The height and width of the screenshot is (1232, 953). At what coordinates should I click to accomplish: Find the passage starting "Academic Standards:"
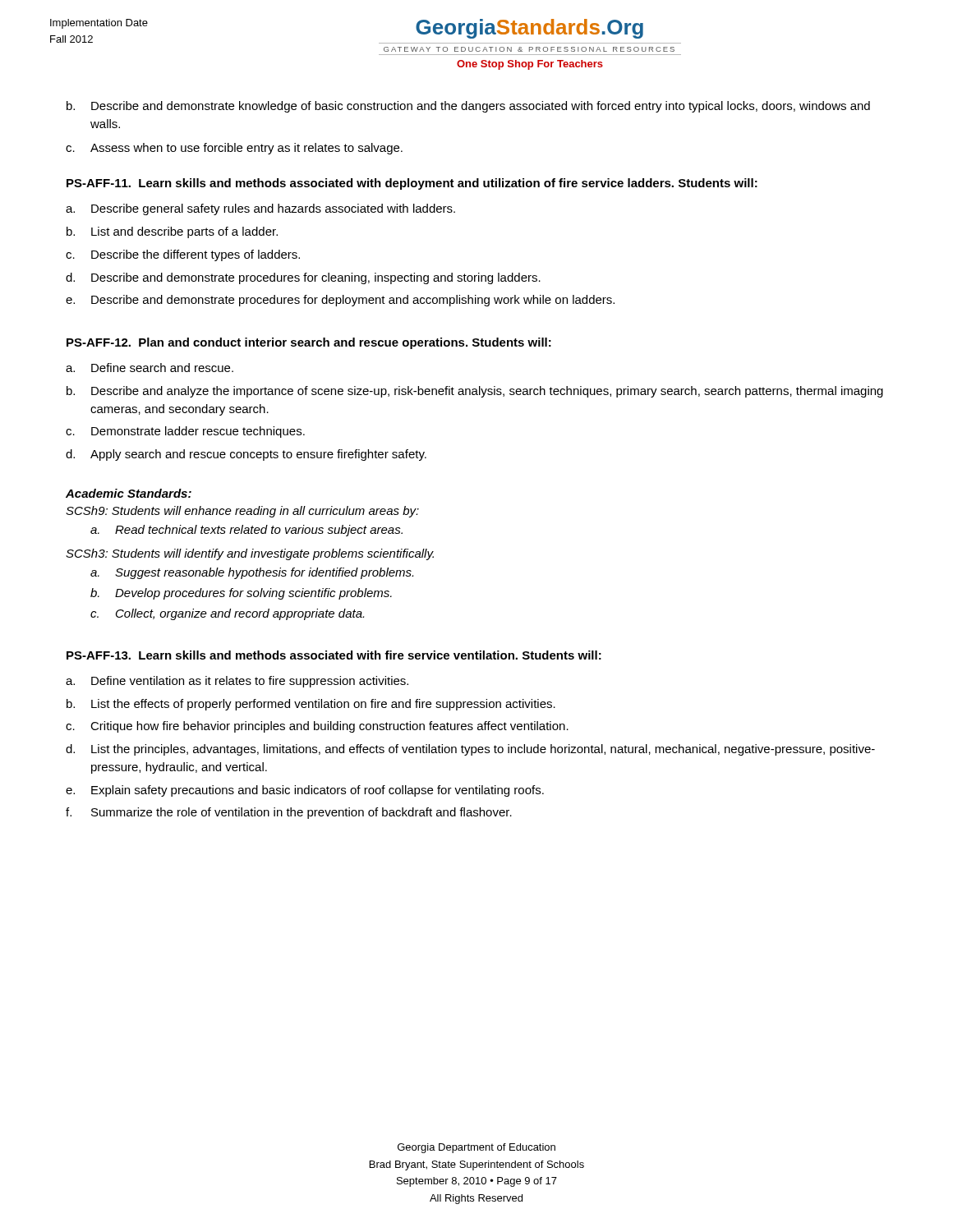coord(129,493)
